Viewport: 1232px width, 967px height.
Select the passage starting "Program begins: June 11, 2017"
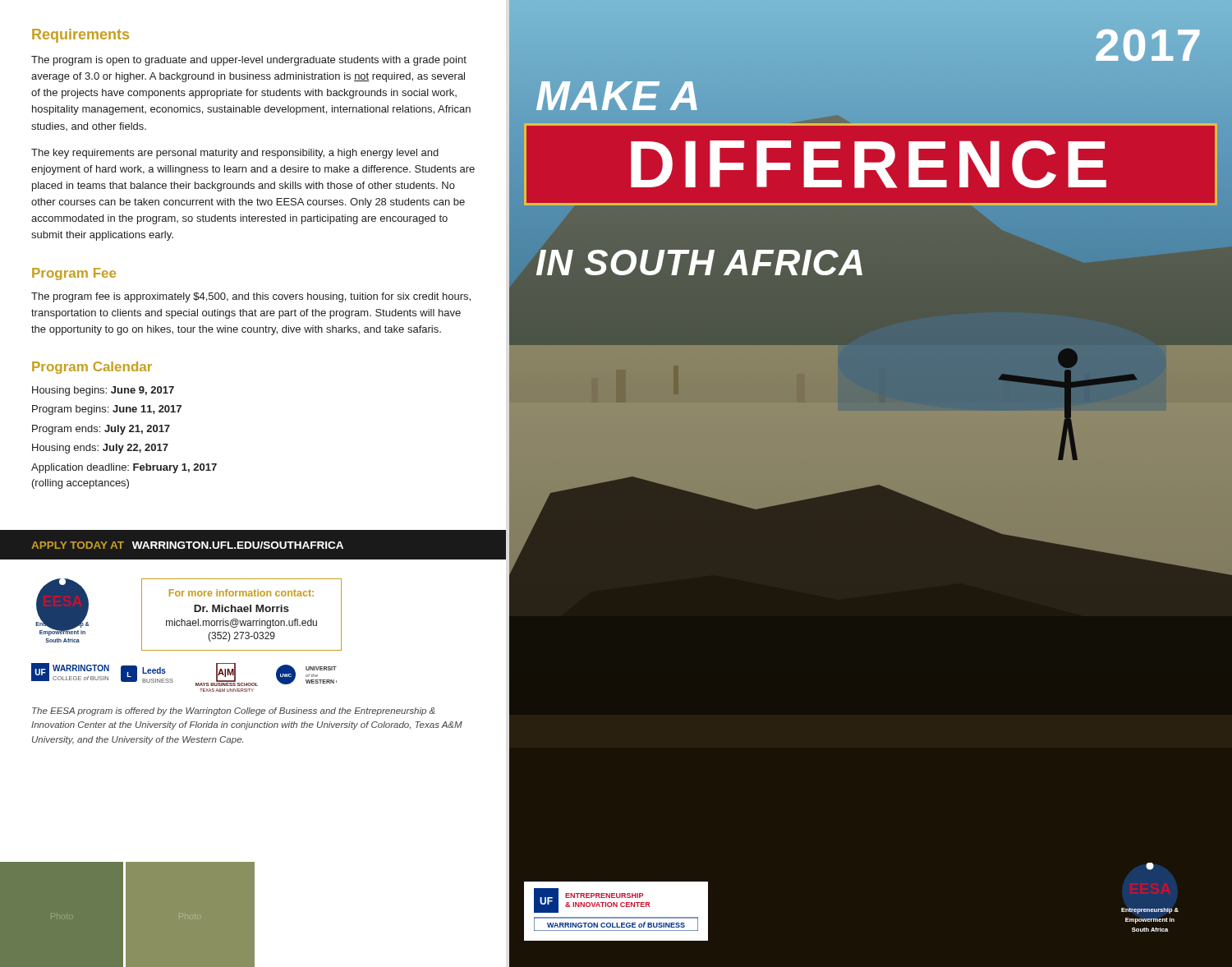tap(107, 409)
